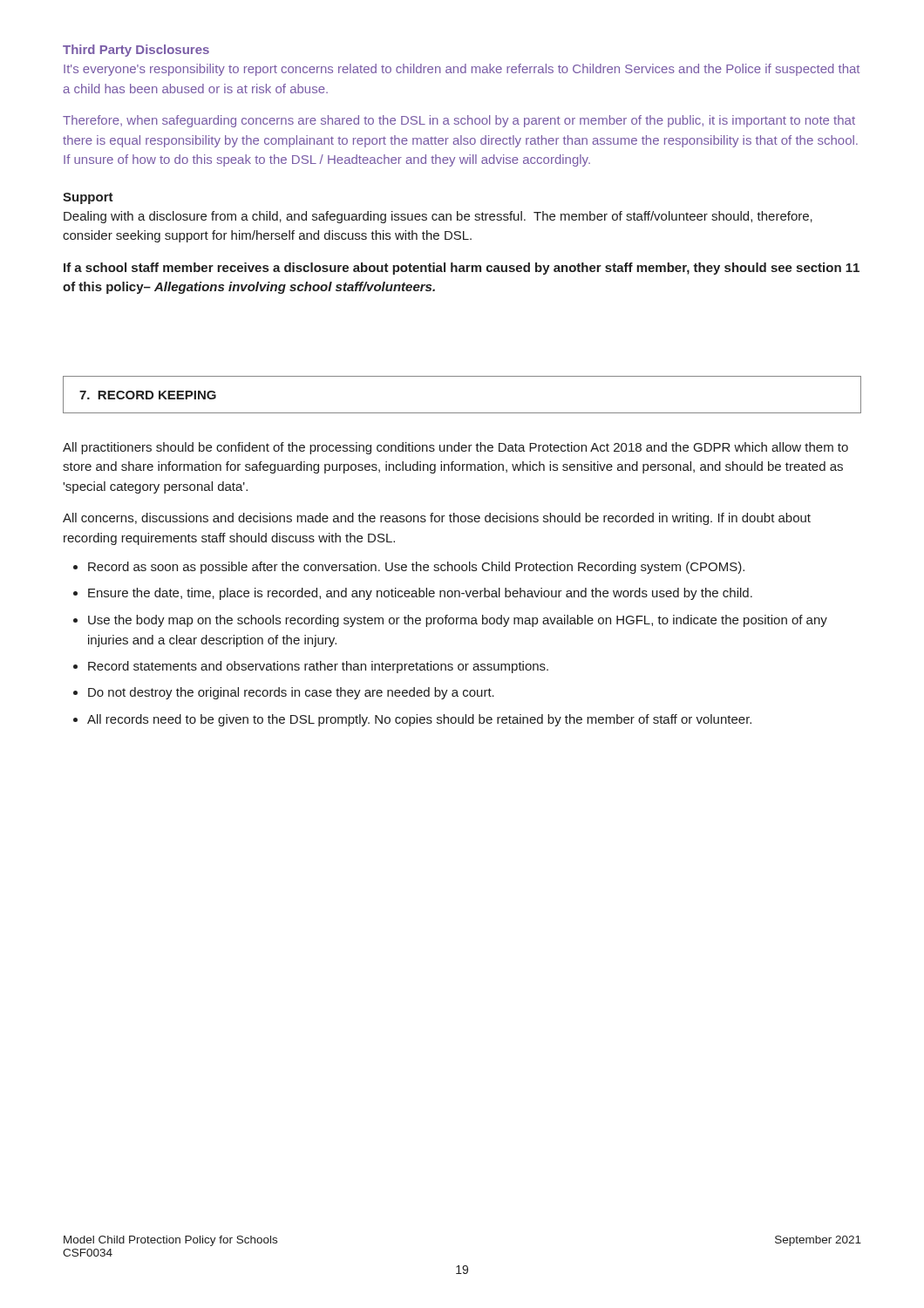The image size is (924, 1308).
Task: Click on the element starting "Dealing with a disclosure from"
Action: [x=438, y=225]
